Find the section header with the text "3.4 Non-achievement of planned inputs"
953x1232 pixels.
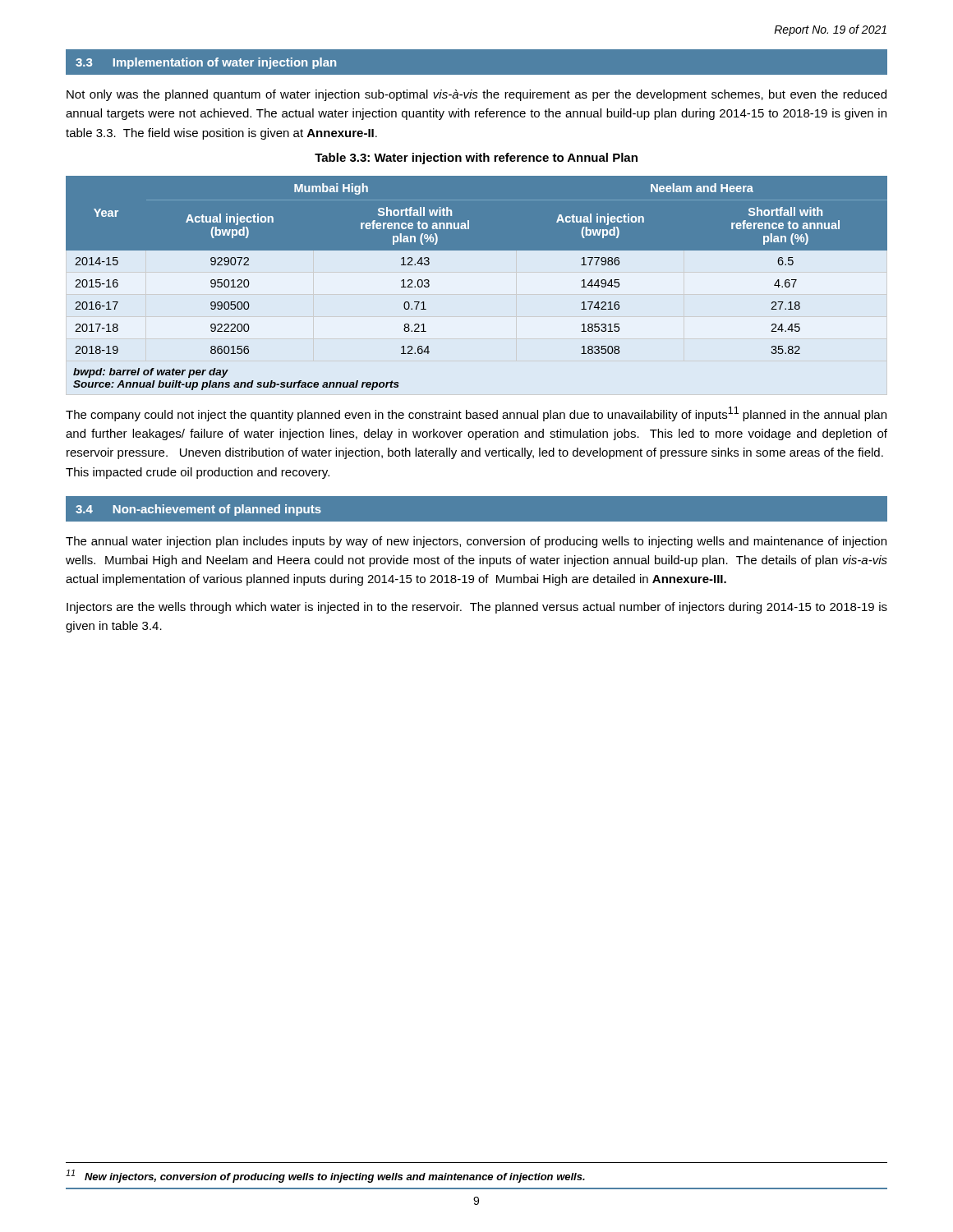click(x=198, y=509)
